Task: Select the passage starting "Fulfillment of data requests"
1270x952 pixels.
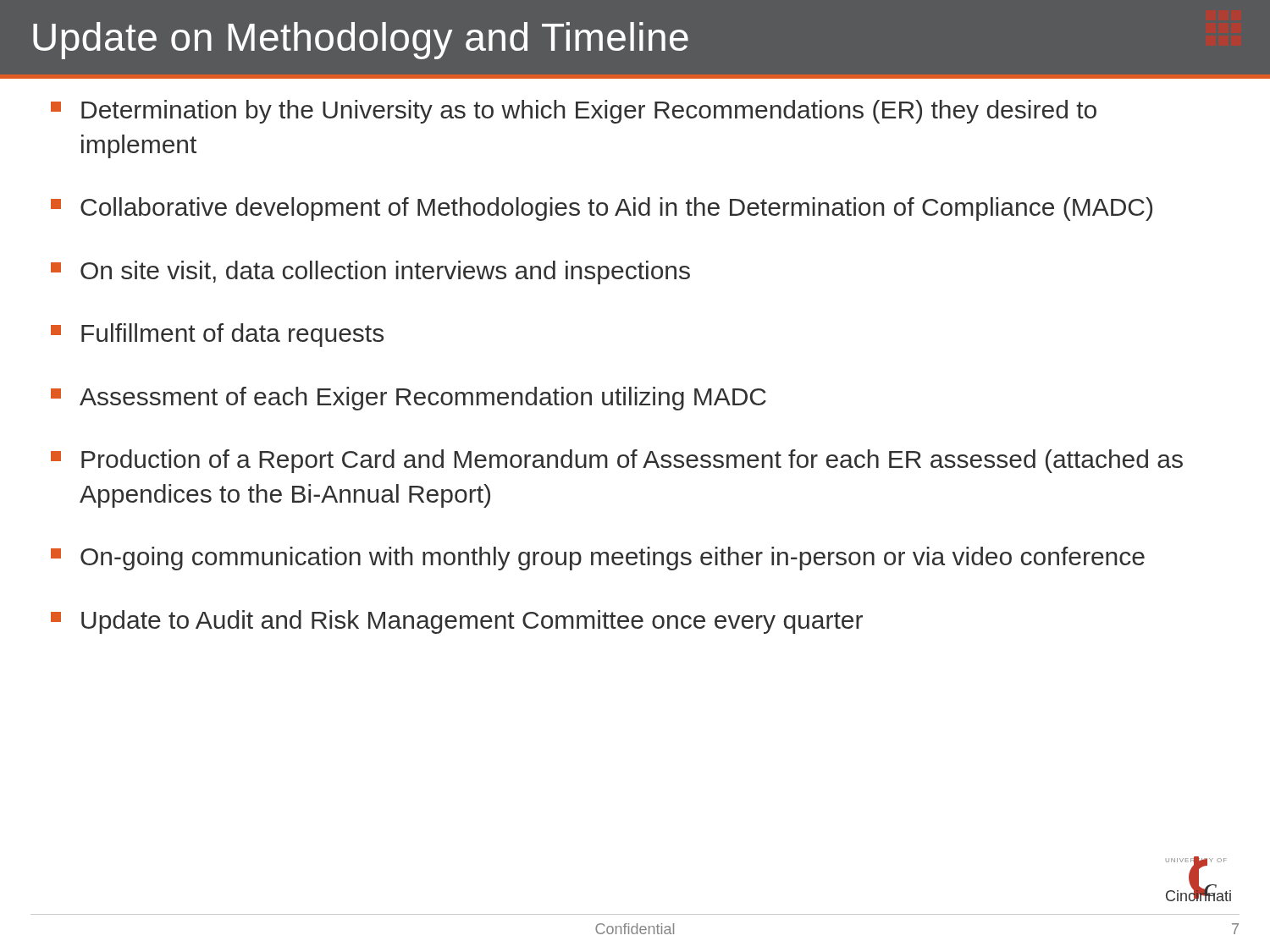Action: coord(217,335)
